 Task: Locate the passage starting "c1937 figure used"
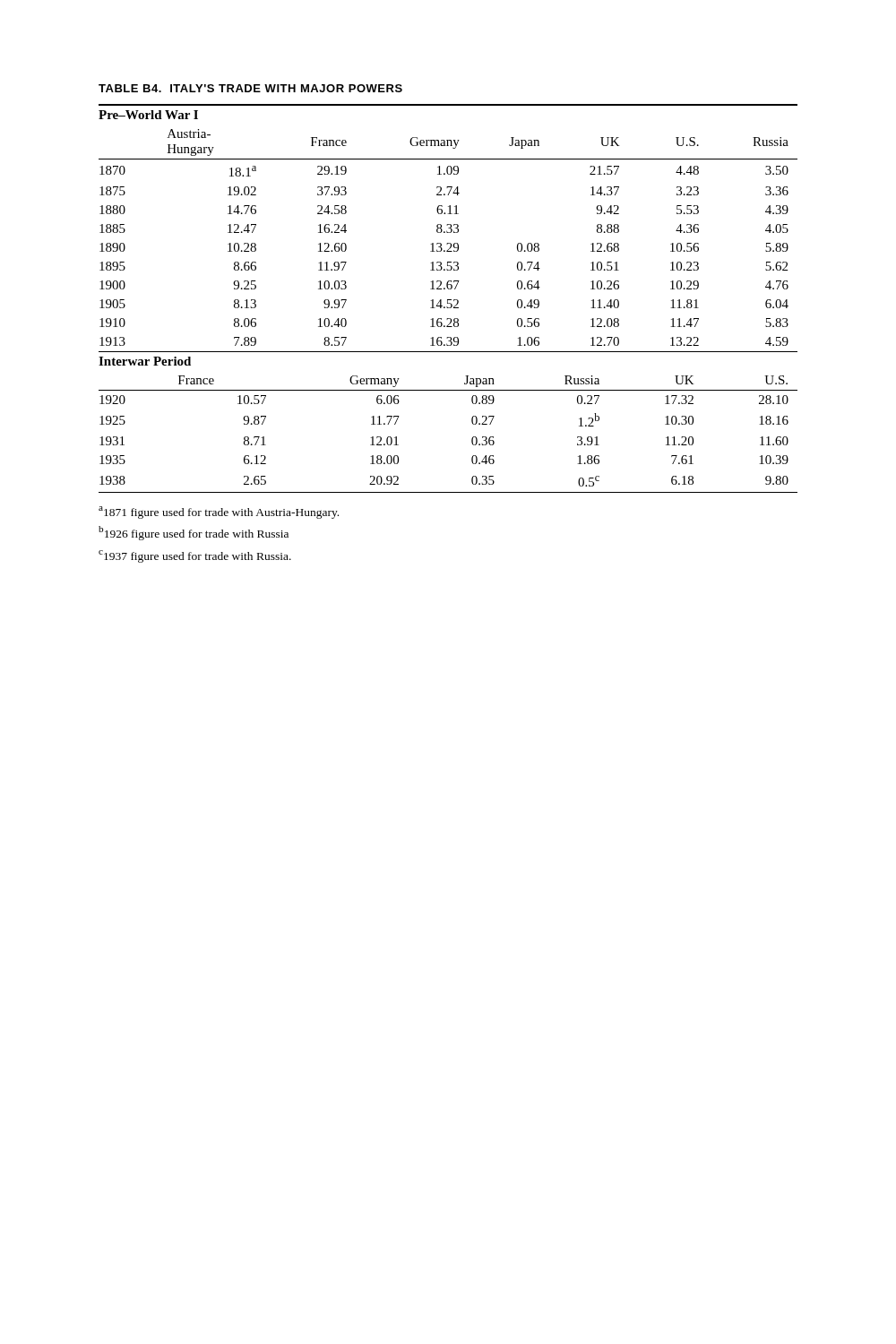(195, 556)
